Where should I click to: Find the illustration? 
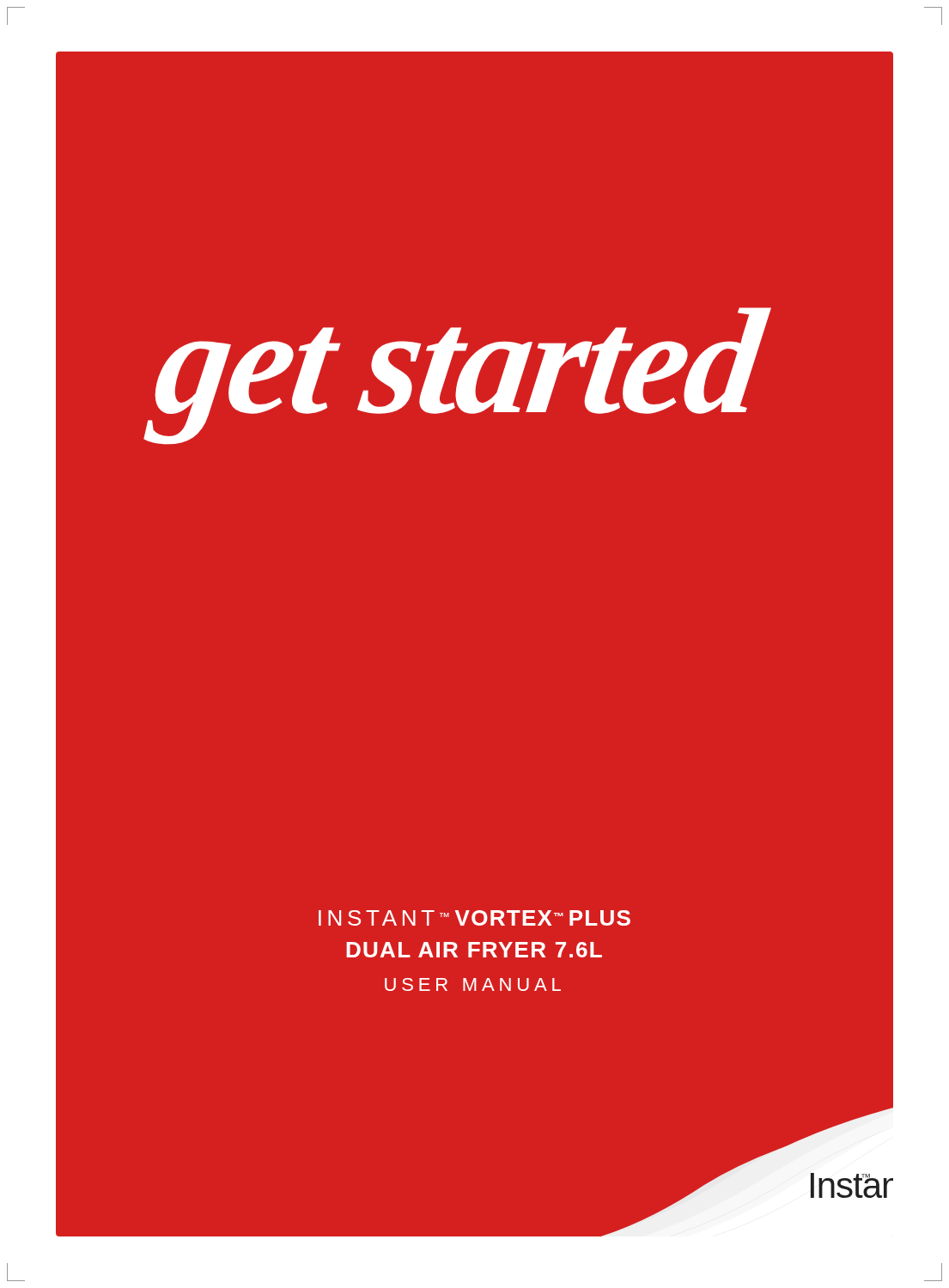coord(747,1142)
